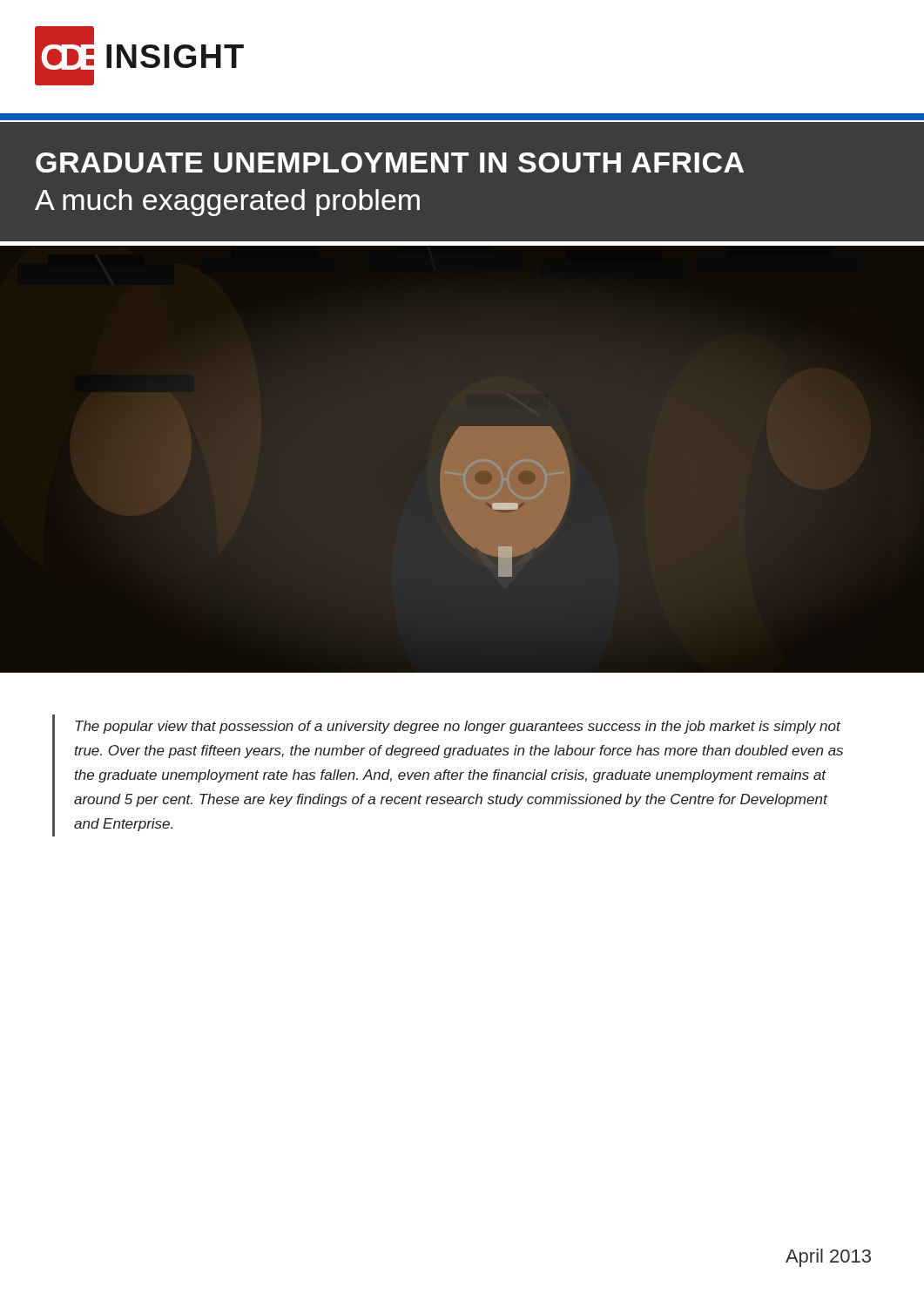The width and height of the screenshot is (924, 1307).
Task: Locate the title
Action: tap(462, 181)
